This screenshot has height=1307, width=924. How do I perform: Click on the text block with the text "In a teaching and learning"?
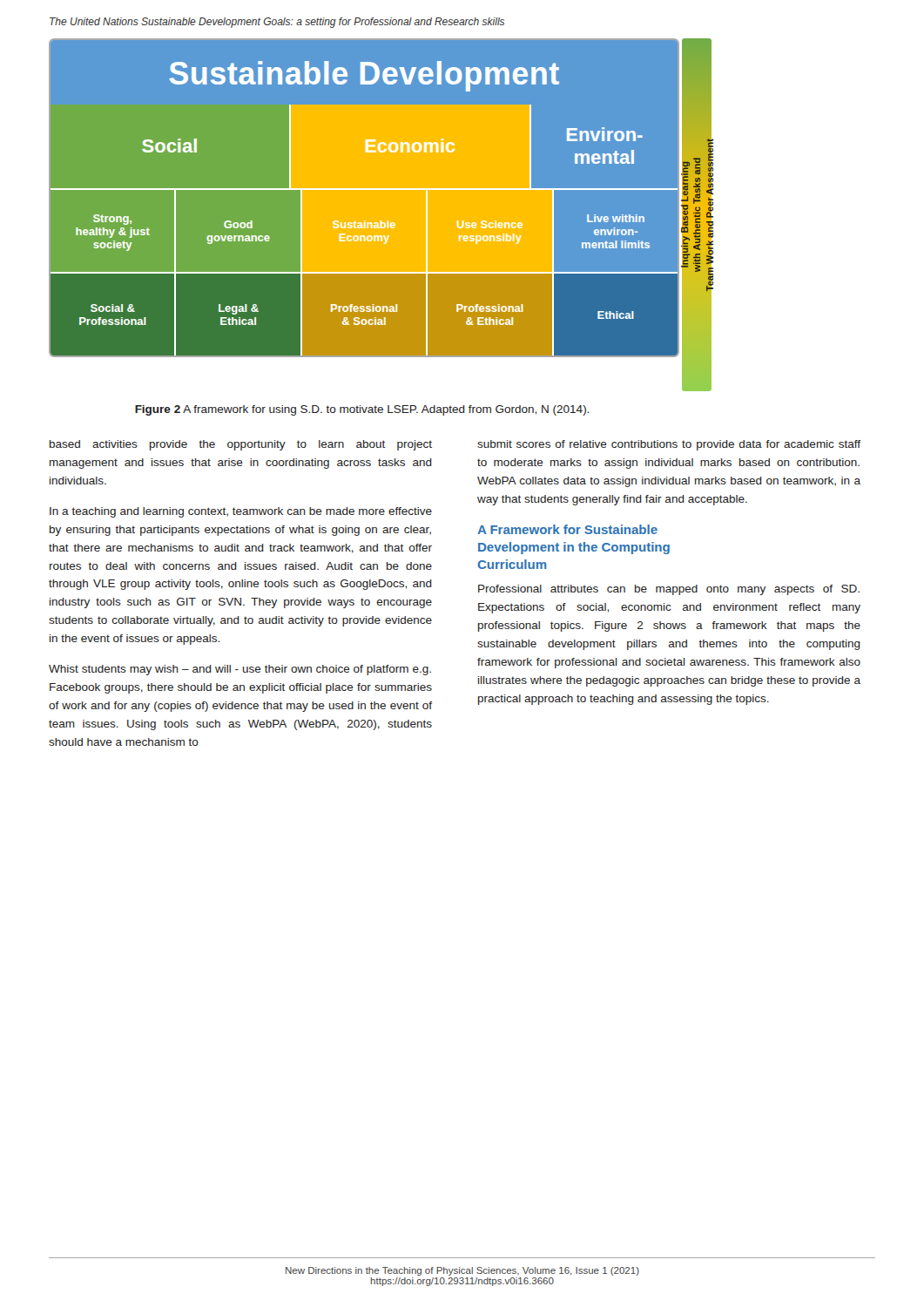click(x=240, y=575)
